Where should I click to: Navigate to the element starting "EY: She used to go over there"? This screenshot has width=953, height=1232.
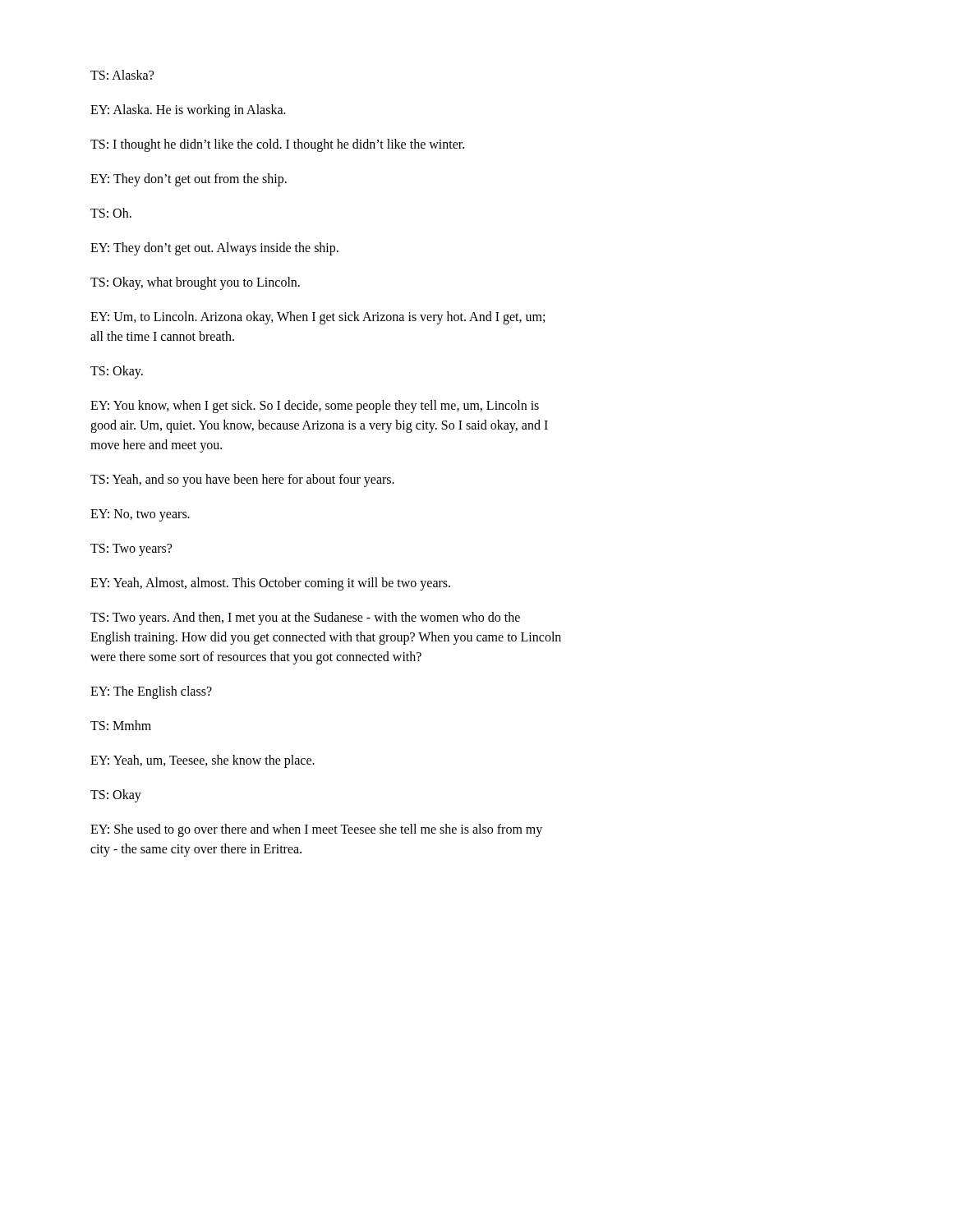(316, 839)
